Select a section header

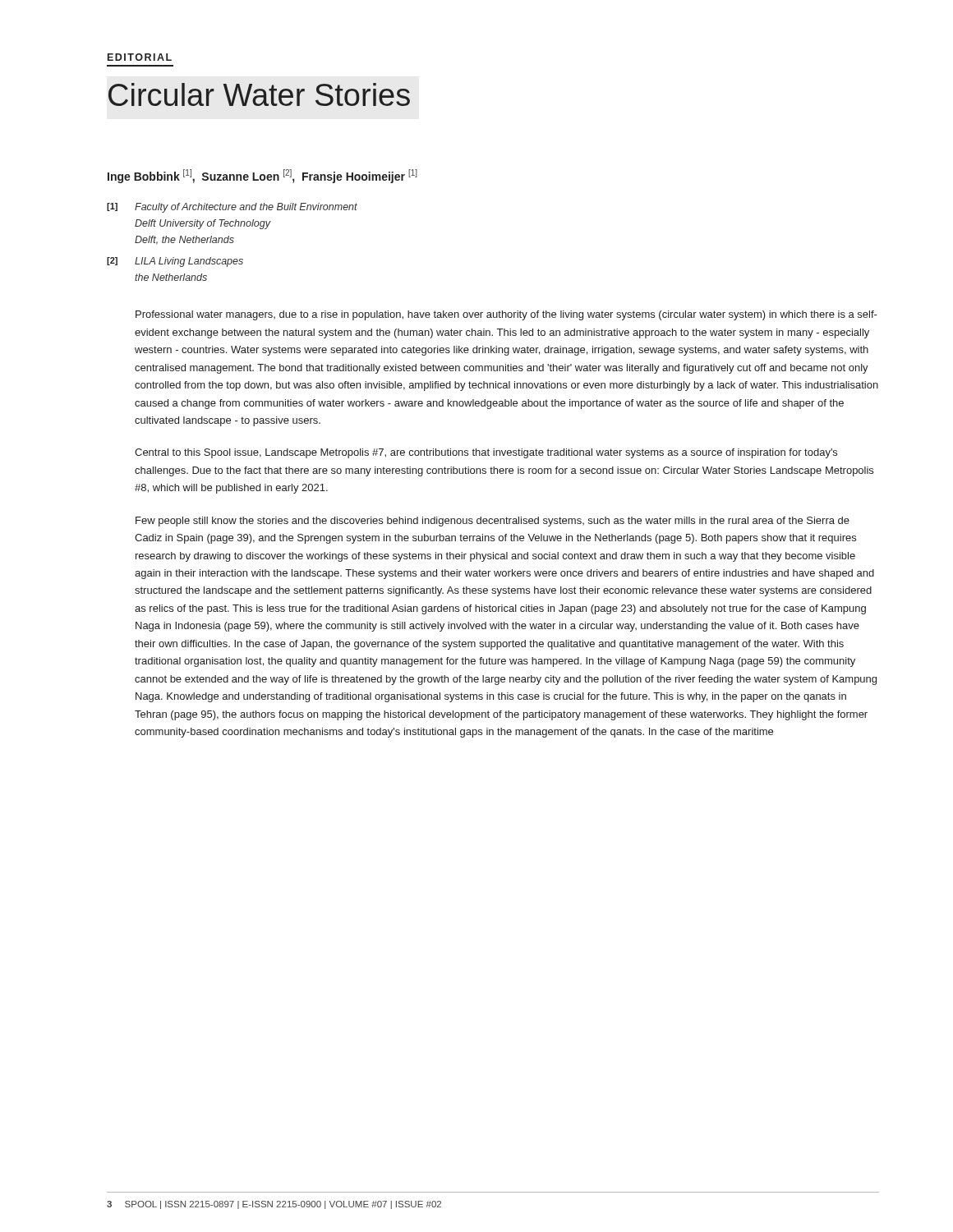pyautogui.click(x=140, y=59)
